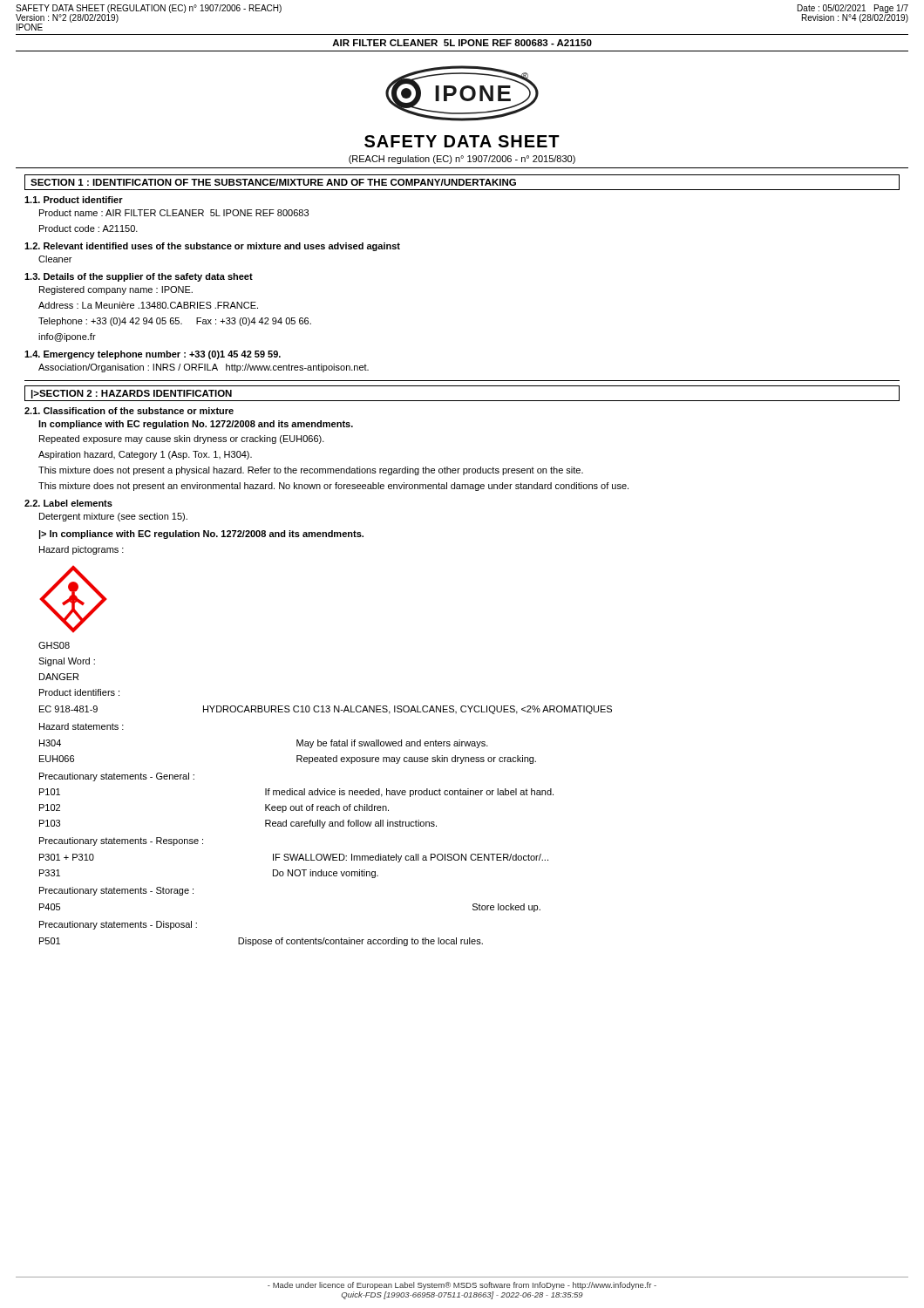924x1308 pixels.
Task: Find the illustration
Action: click(469, 600)
